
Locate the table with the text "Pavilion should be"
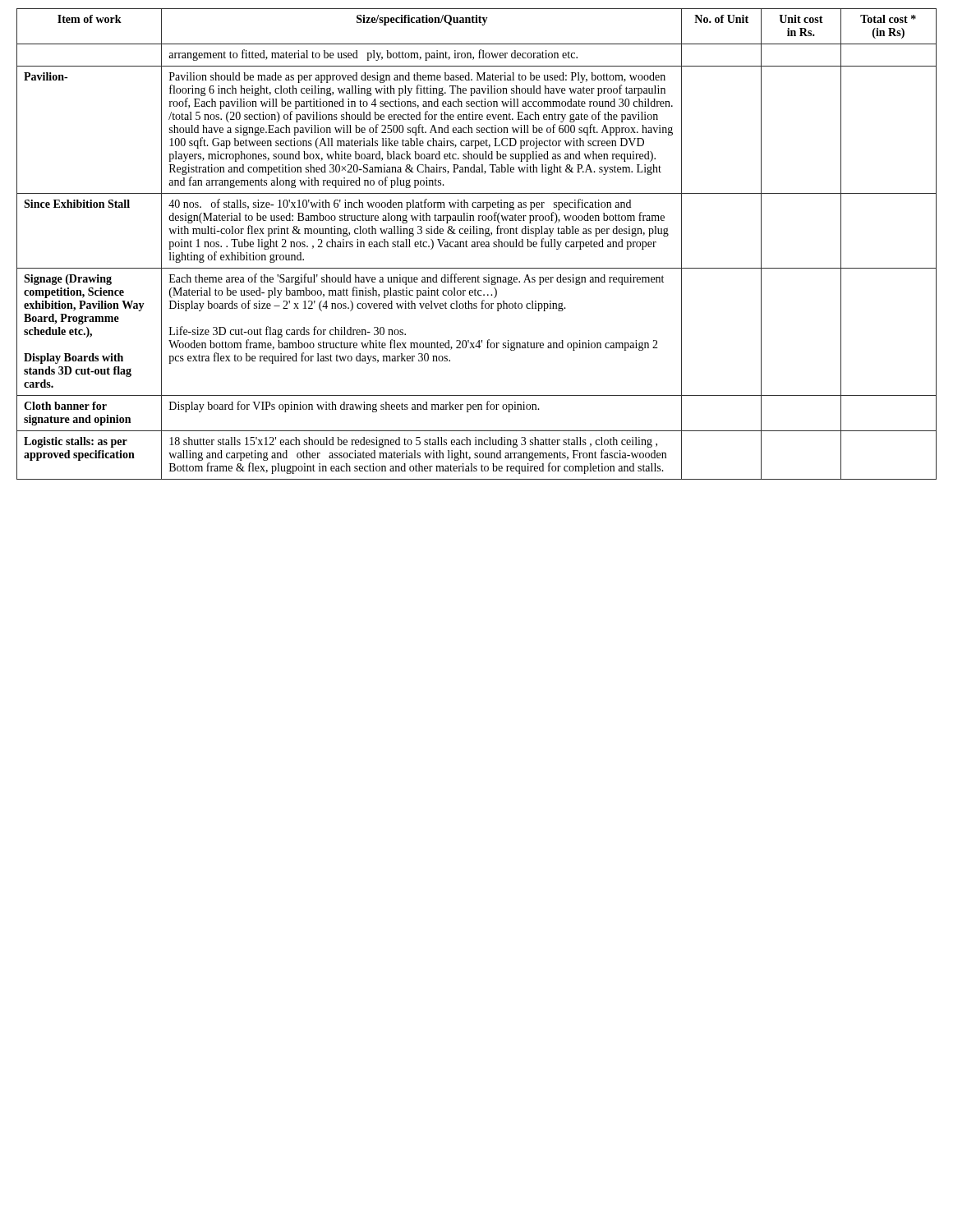[x=476, y=244]
